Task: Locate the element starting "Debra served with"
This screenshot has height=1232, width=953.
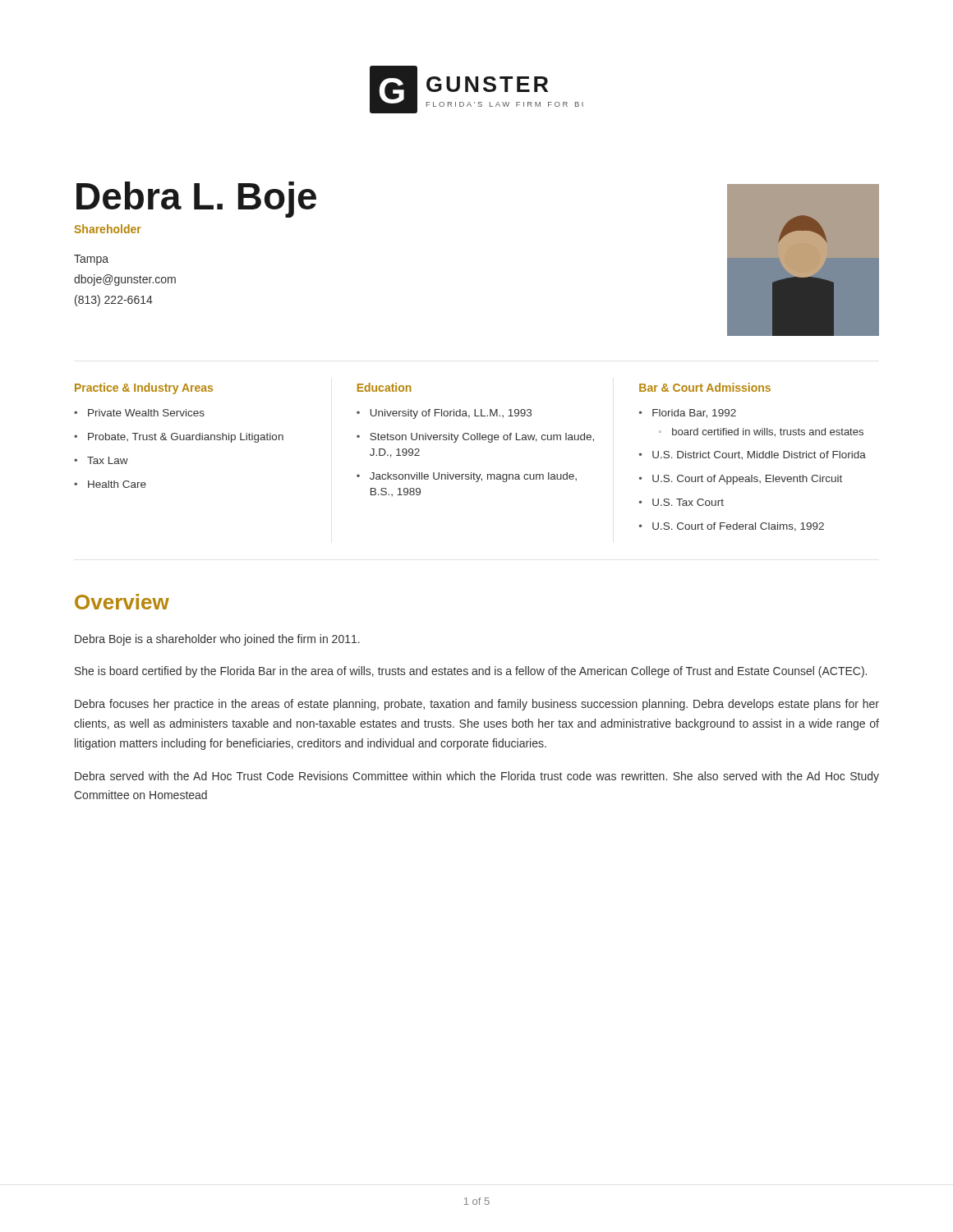Action: [476, 786]
